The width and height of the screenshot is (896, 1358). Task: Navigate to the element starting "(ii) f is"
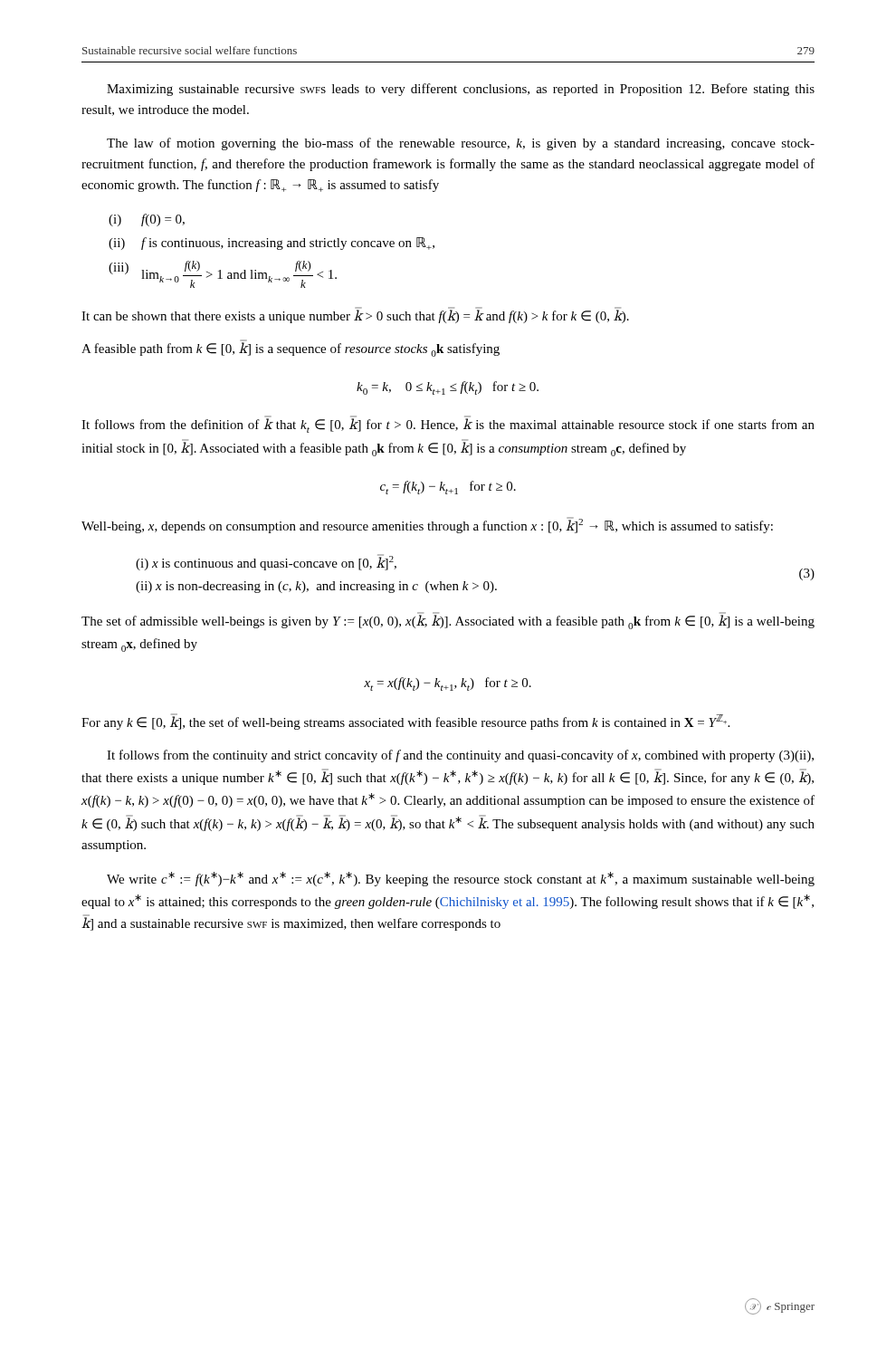(x=272, y=244)
